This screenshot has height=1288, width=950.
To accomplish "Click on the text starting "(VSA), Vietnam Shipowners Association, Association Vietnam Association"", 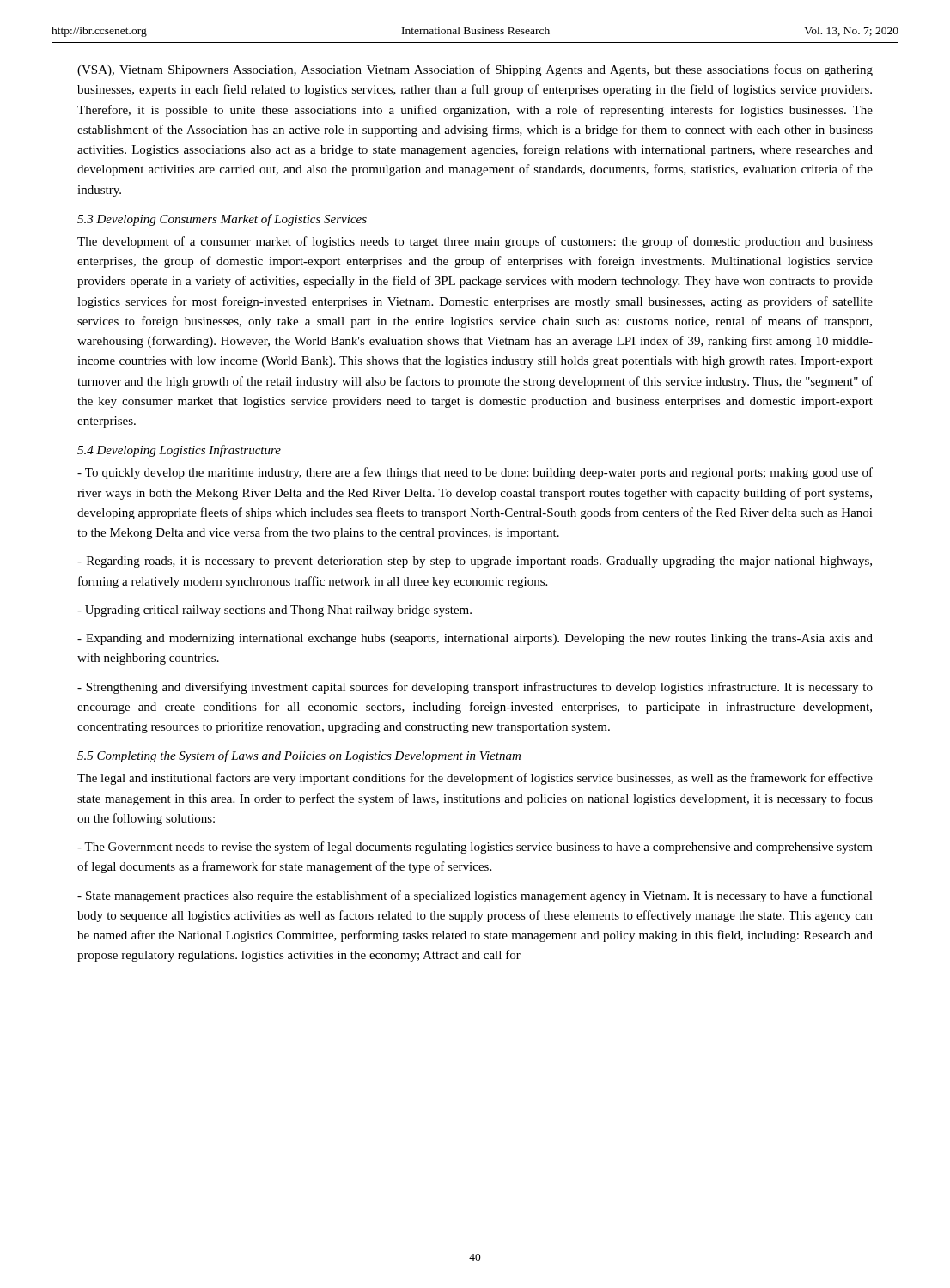I will (475, 129).
